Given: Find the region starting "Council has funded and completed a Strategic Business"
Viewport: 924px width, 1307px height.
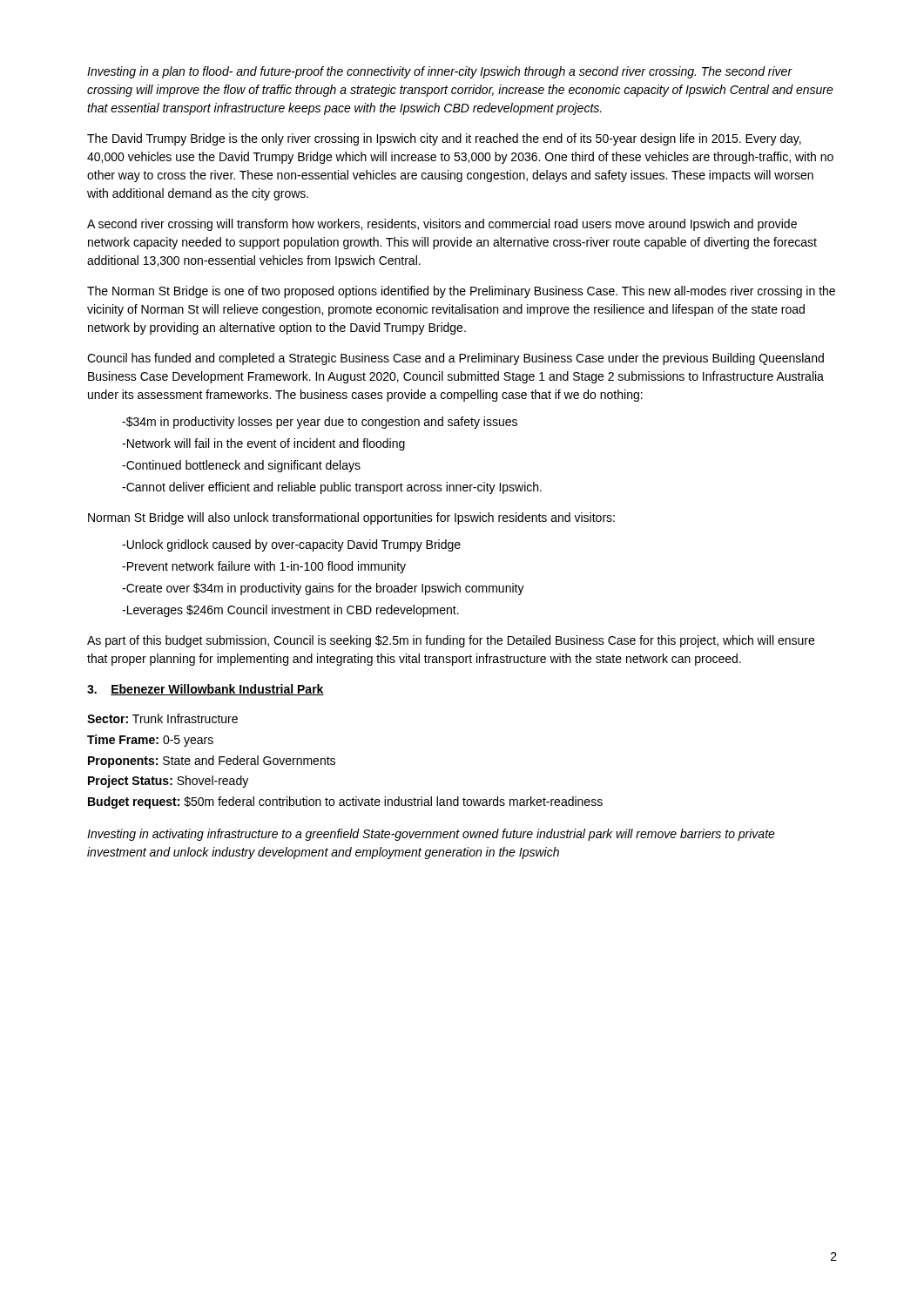Looking at the screenshot, I should [x=456, y=376].
